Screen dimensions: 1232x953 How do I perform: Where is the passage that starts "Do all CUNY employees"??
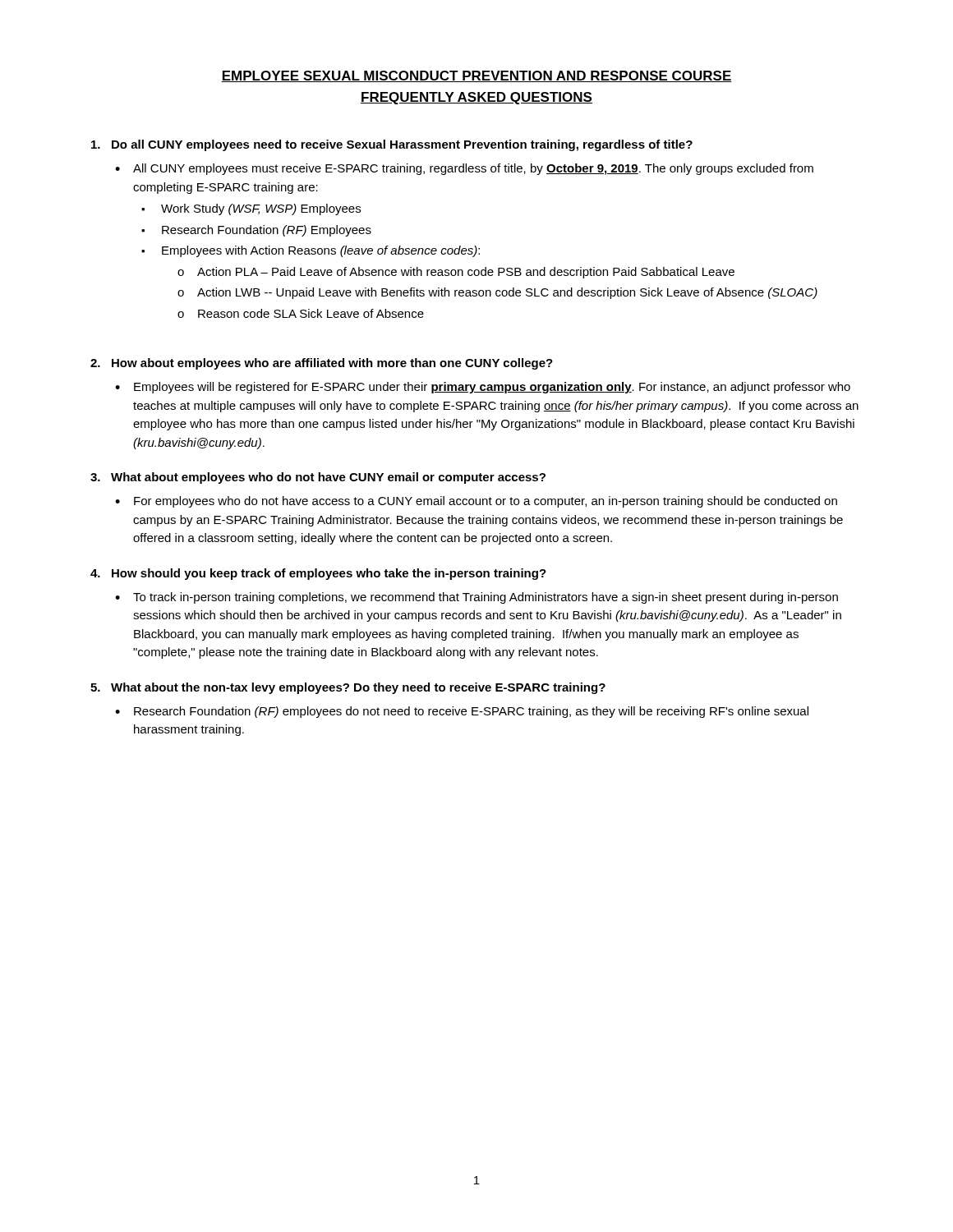pos(476,237)
